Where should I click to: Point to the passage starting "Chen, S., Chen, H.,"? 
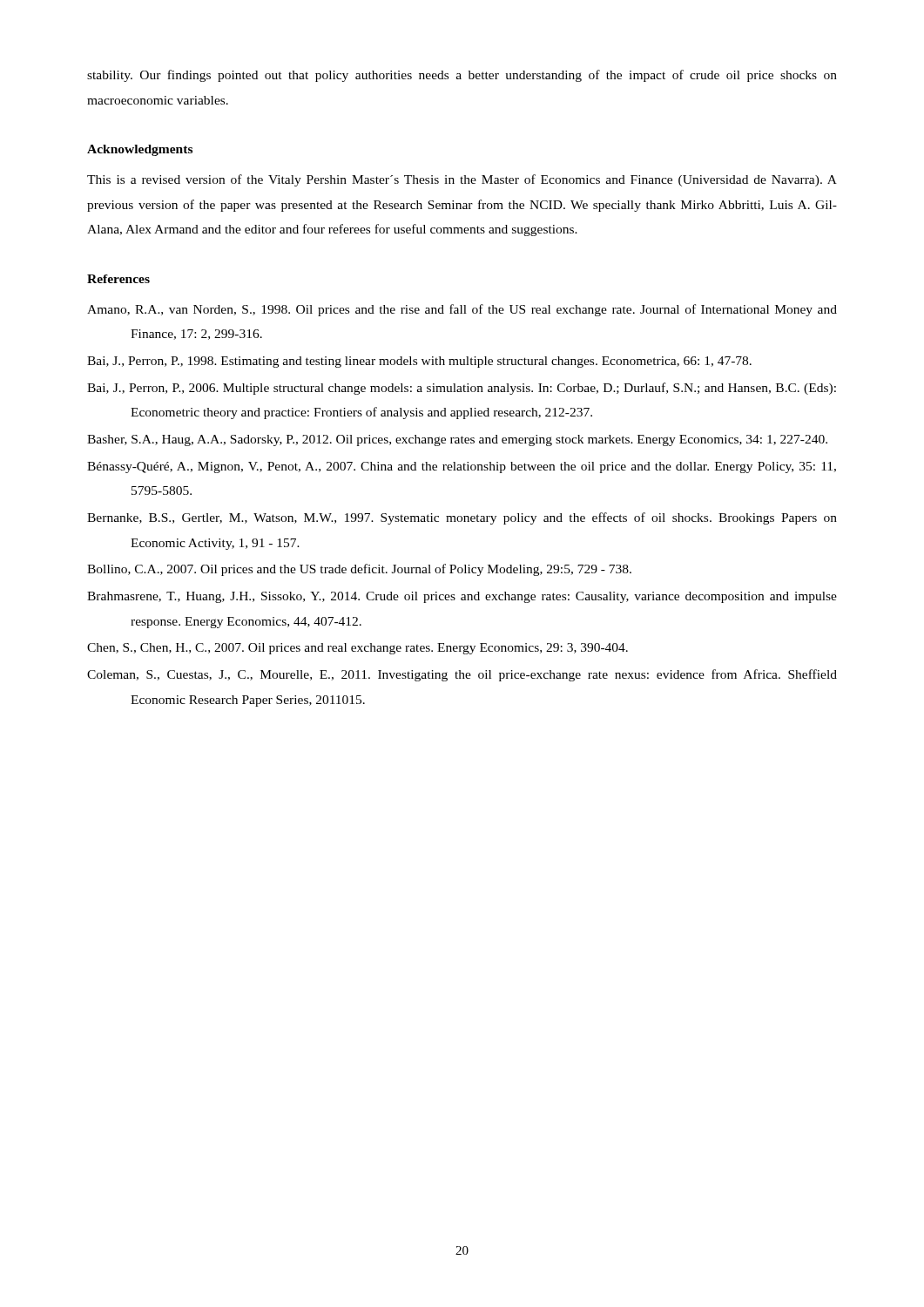click(358, 647)
